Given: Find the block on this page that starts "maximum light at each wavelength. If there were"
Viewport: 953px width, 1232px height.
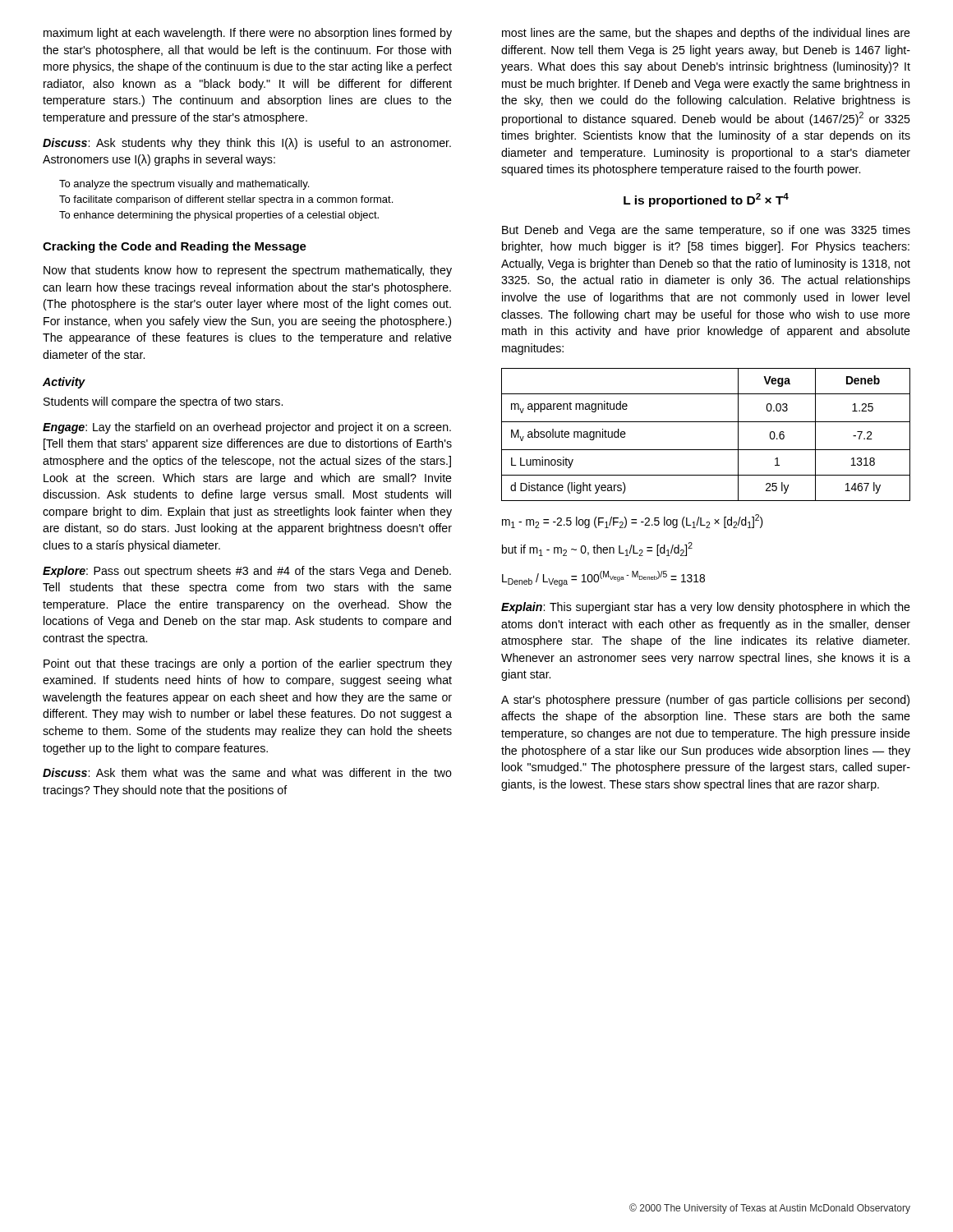Looking at the screenshot, I should (x=247, y=75).
